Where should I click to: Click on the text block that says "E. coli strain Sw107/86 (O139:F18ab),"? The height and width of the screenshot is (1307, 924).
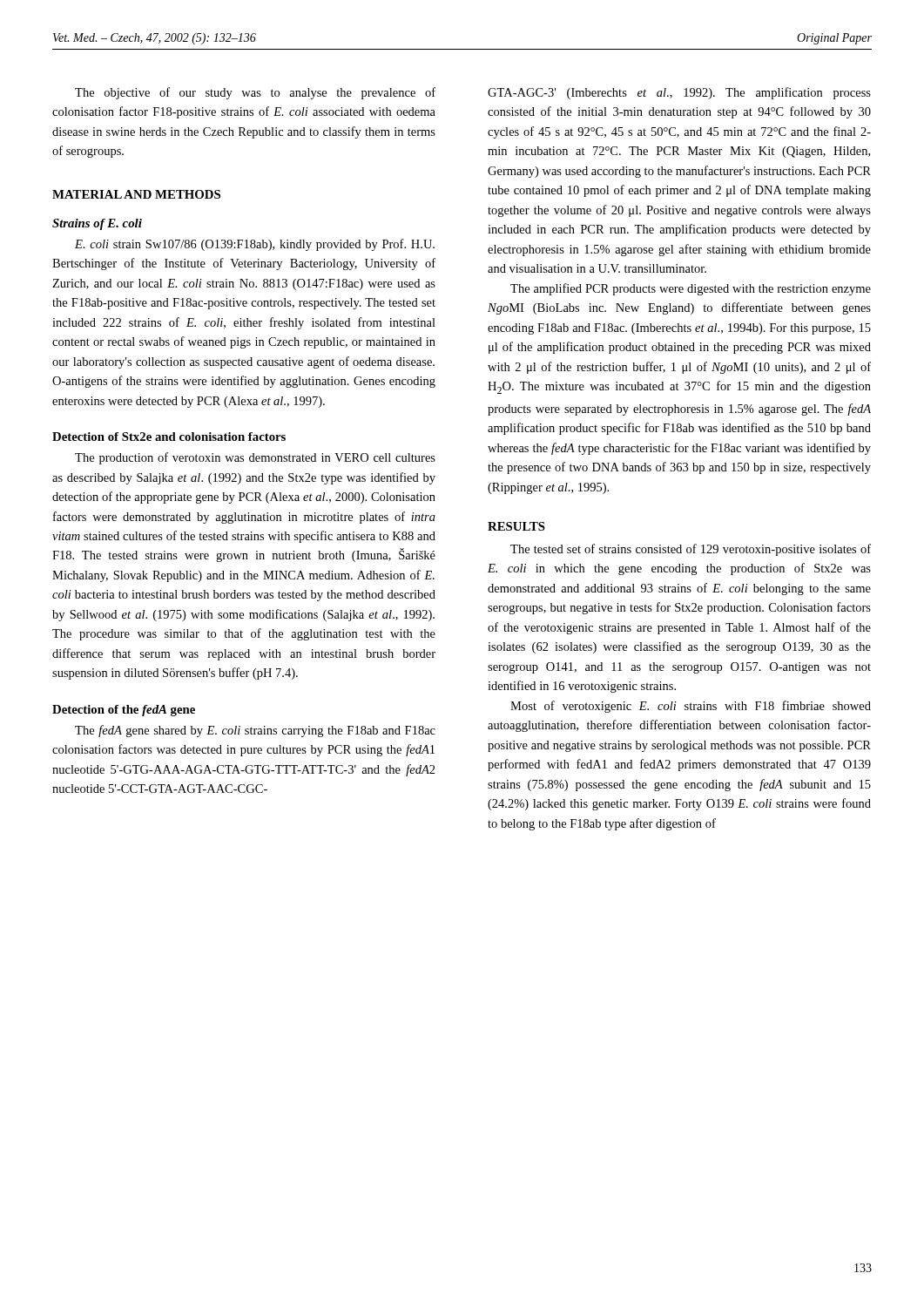pyautogui.click(x=244, y=322)
